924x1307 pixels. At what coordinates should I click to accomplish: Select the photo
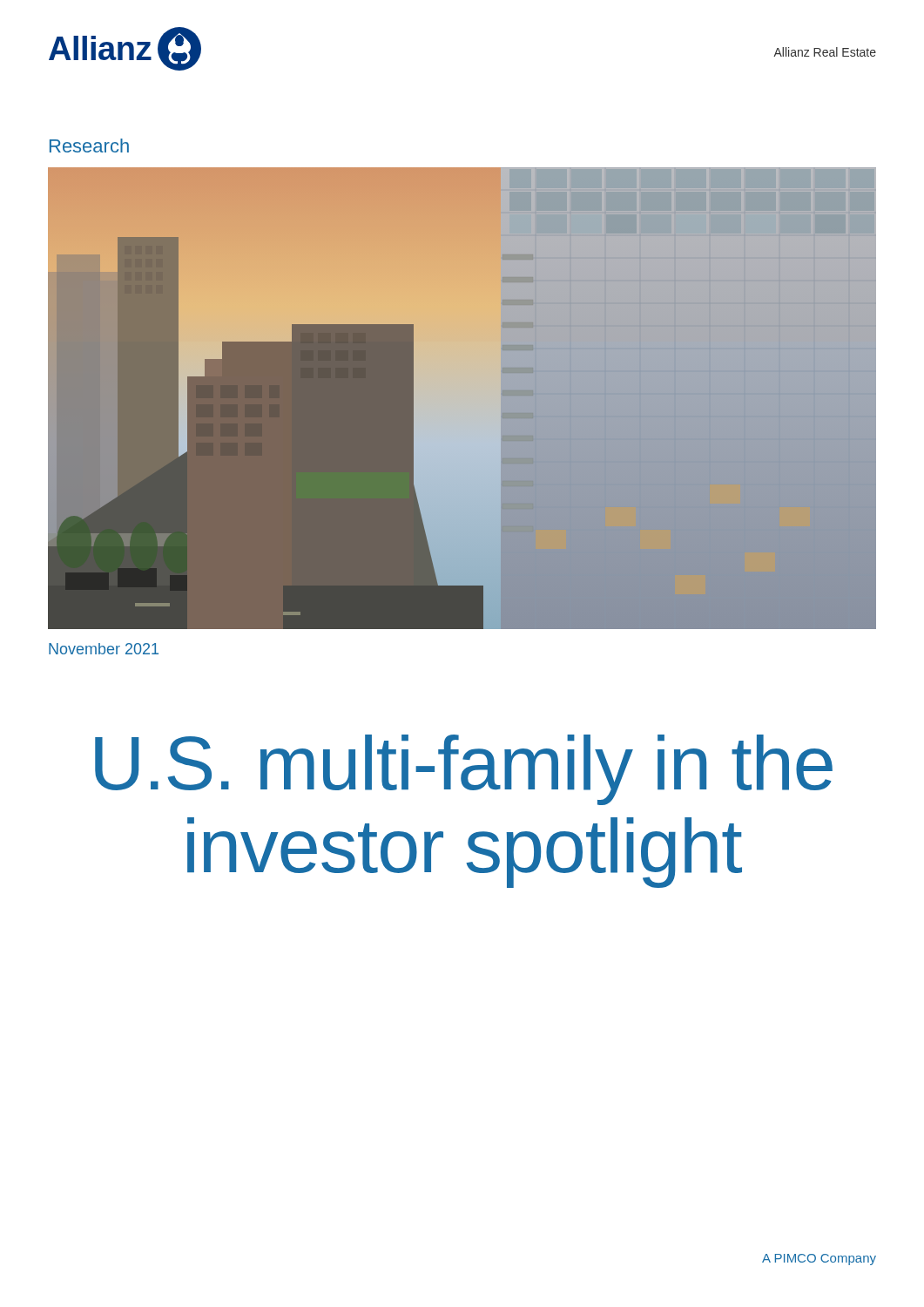[462, 398]
